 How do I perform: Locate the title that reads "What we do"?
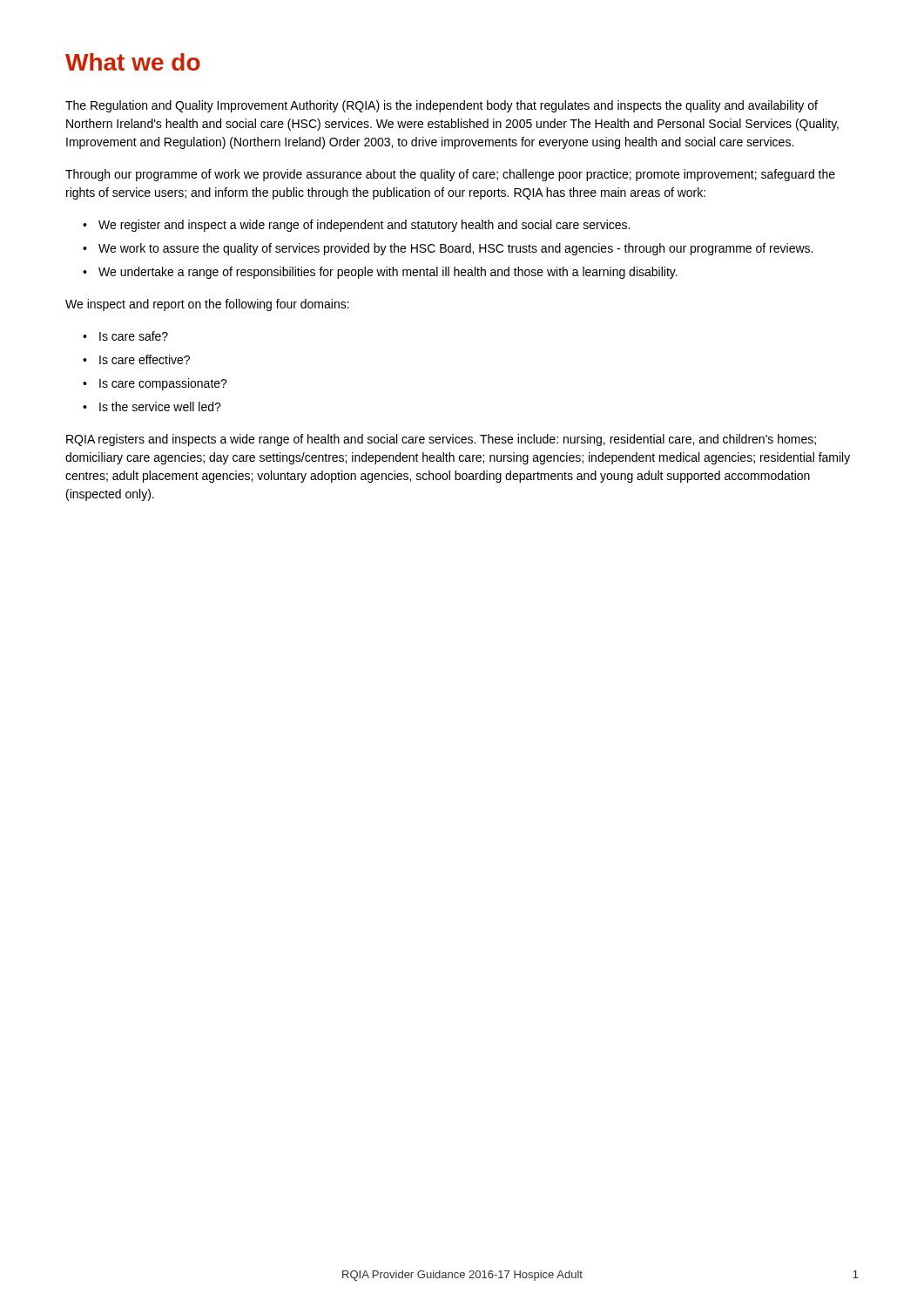pyautogui.click(x=133, y=62)
